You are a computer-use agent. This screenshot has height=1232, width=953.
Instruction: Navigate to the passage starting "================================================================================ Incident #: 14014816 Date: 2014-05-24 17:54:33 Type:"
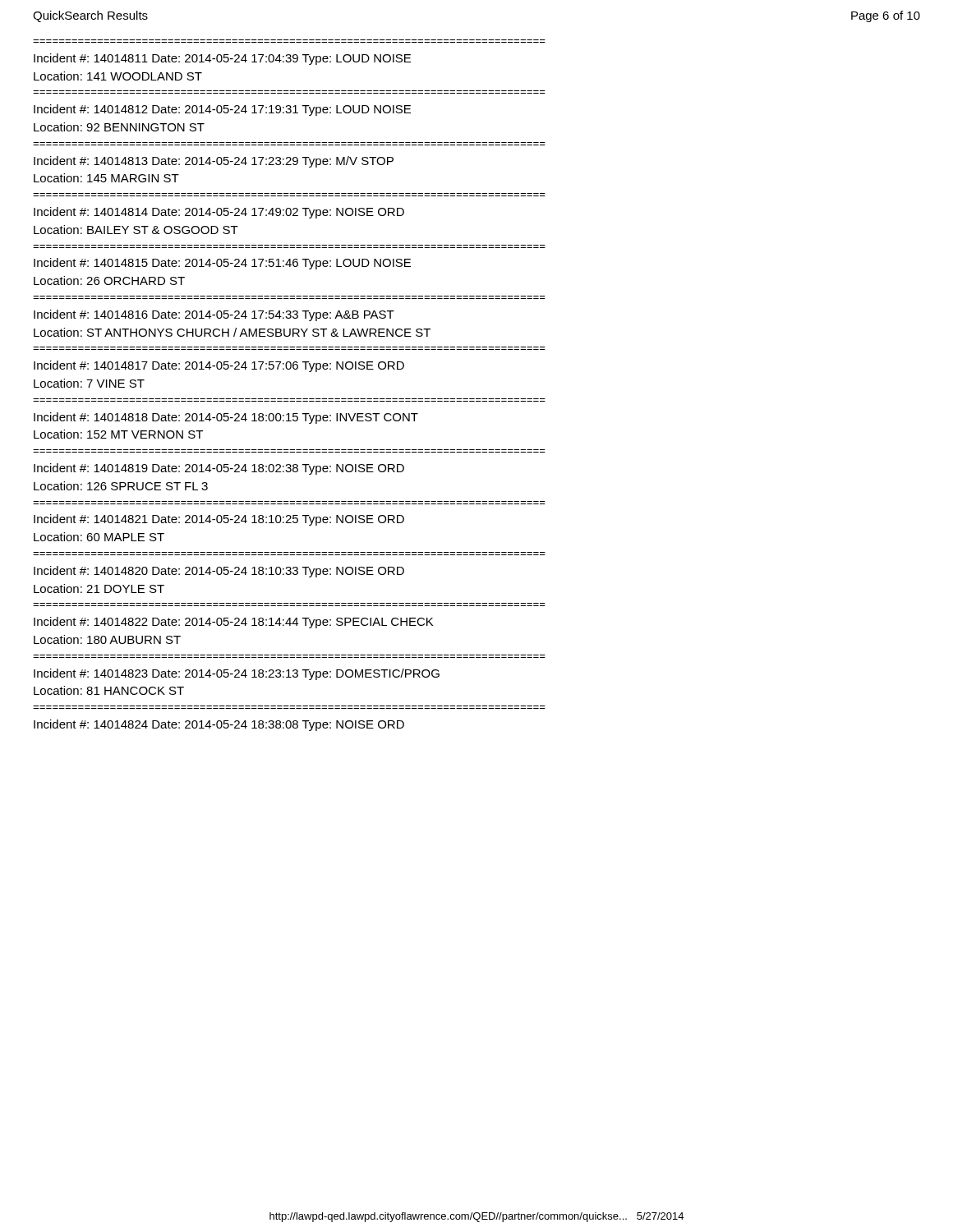pos(214,315)
